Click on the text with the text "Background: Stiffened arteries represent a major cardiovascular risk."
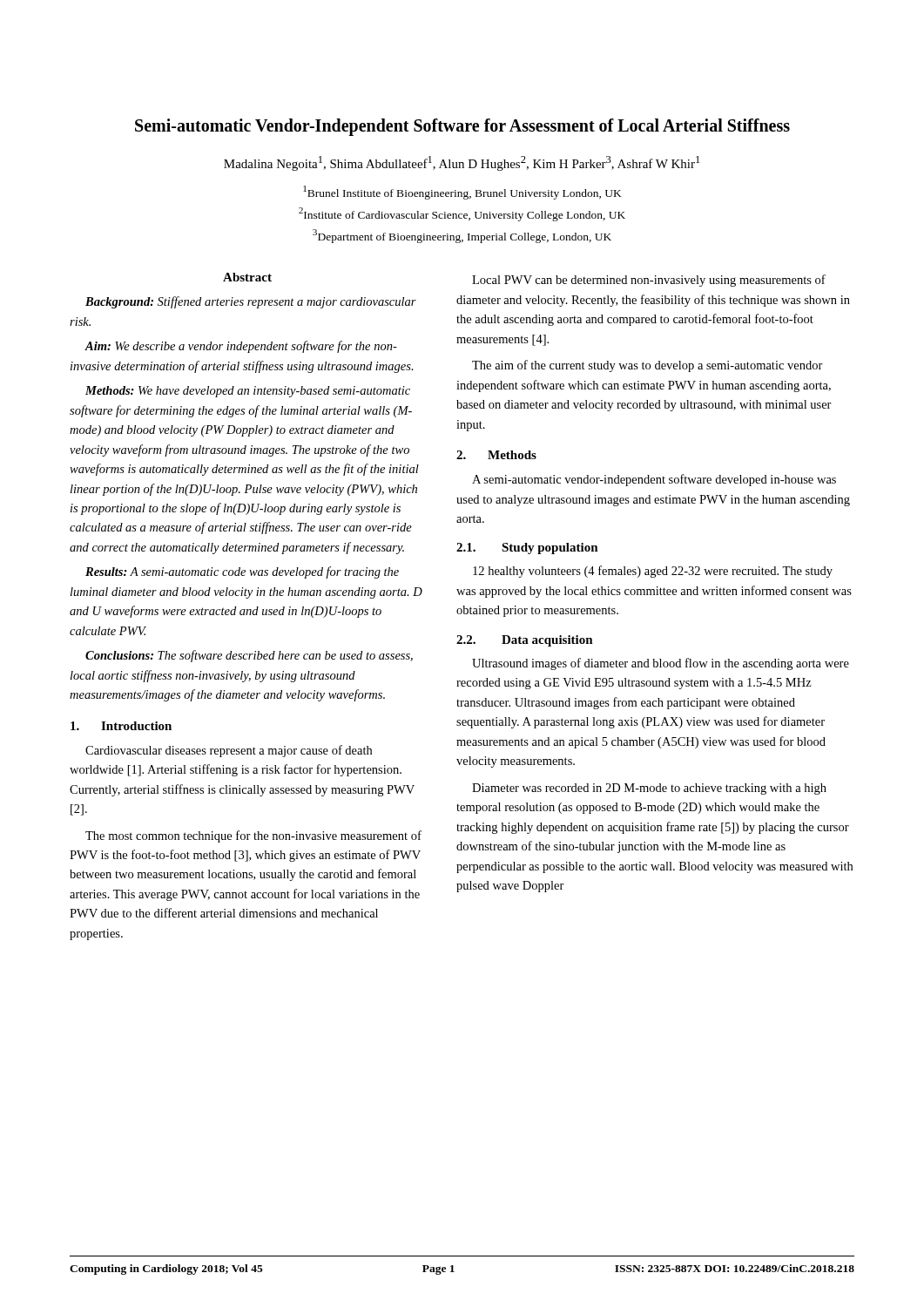This screenshot has height=1307, width=924. pyautogui.click(x=243, y=312)
